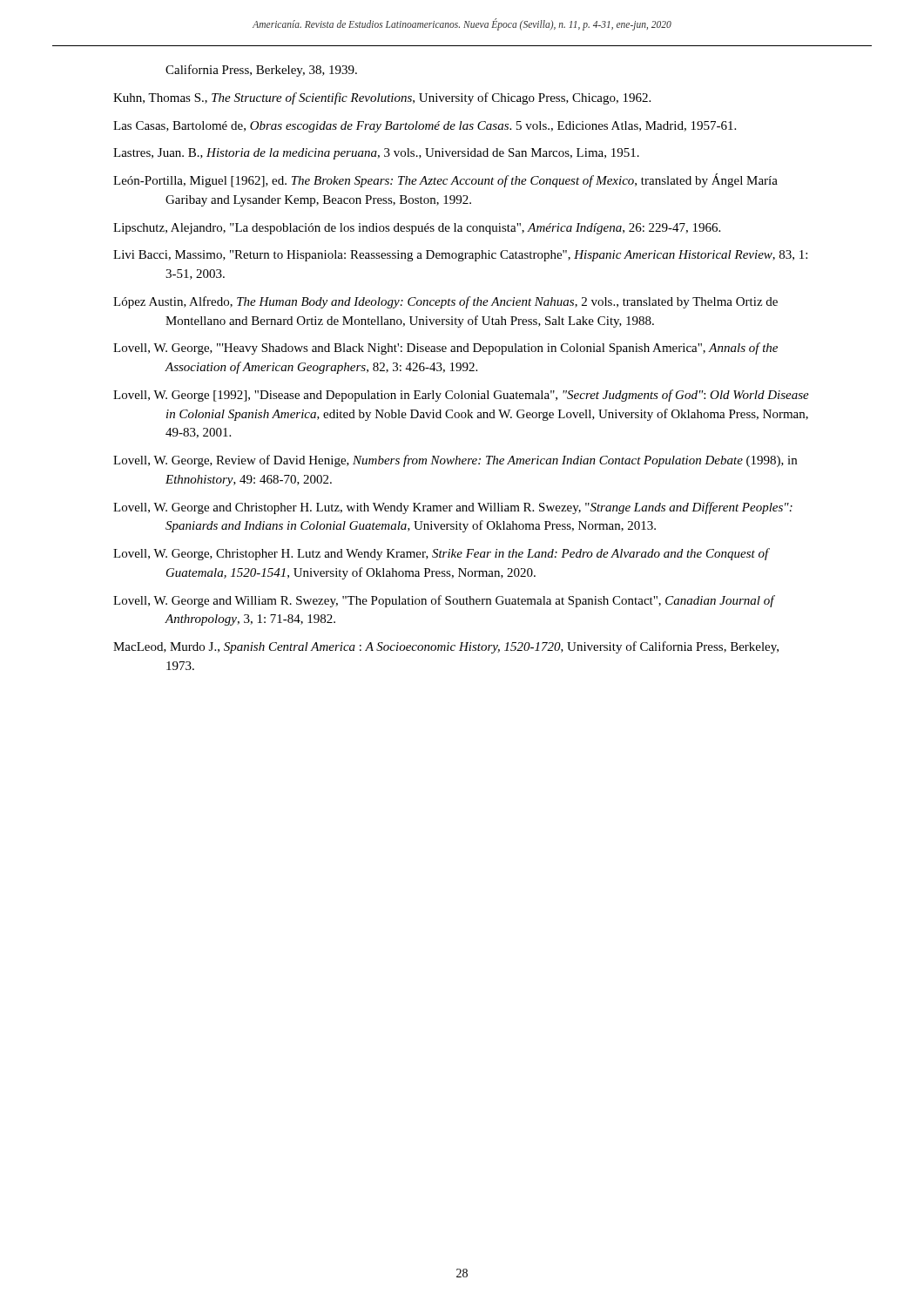Select the list item that says "León-Portilla, Miguel [1962], ed. The"
This screenshot has width=924, height=1307.
pos(445,190)
